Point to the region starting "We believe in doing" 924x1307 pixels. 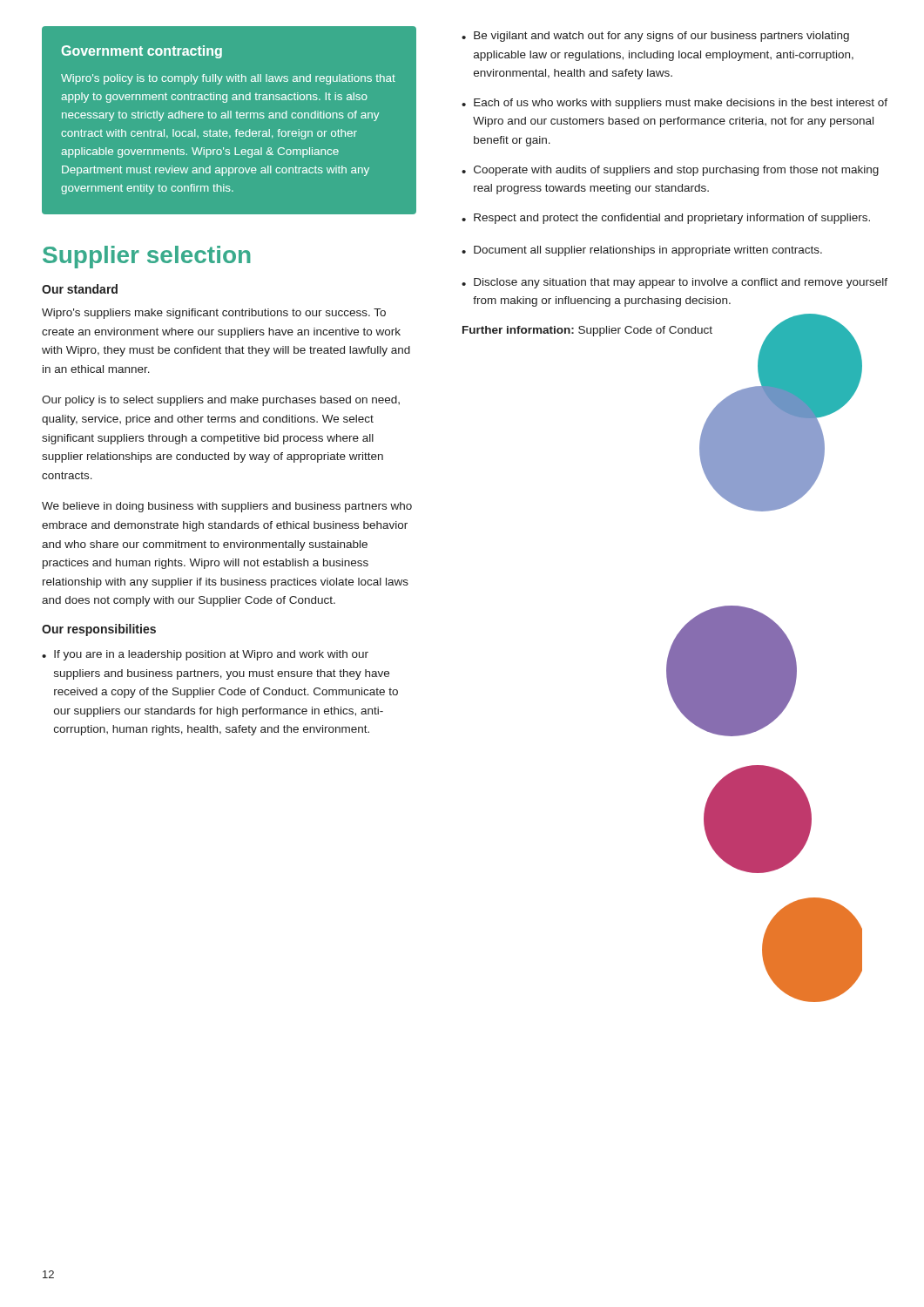tap(229, 553)
